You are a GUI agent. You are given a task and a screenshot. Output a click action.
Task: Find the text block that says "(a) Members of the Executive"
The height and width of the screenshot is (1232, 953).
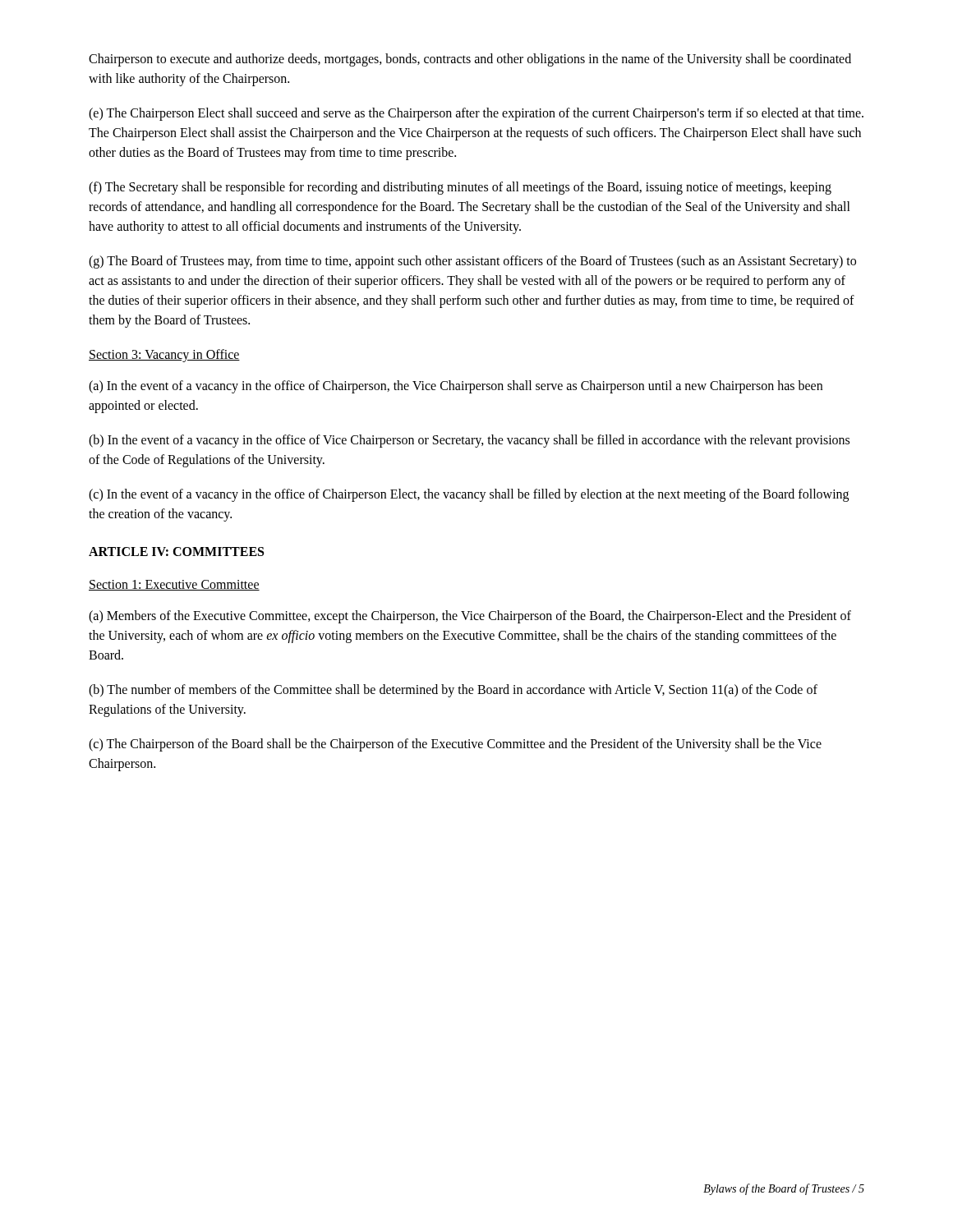pos(476,636)
